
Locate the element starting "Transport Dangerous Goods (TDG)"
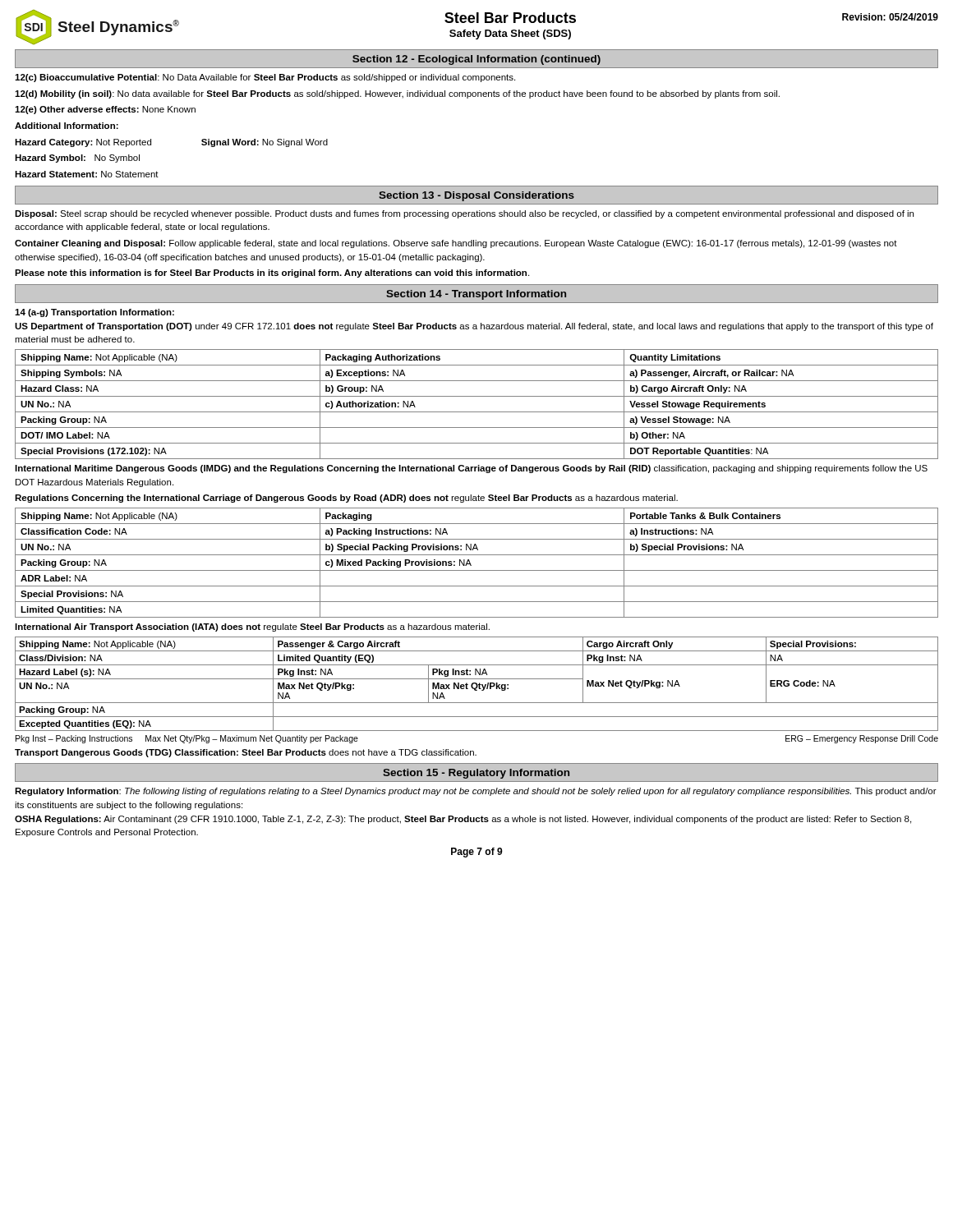246,752
